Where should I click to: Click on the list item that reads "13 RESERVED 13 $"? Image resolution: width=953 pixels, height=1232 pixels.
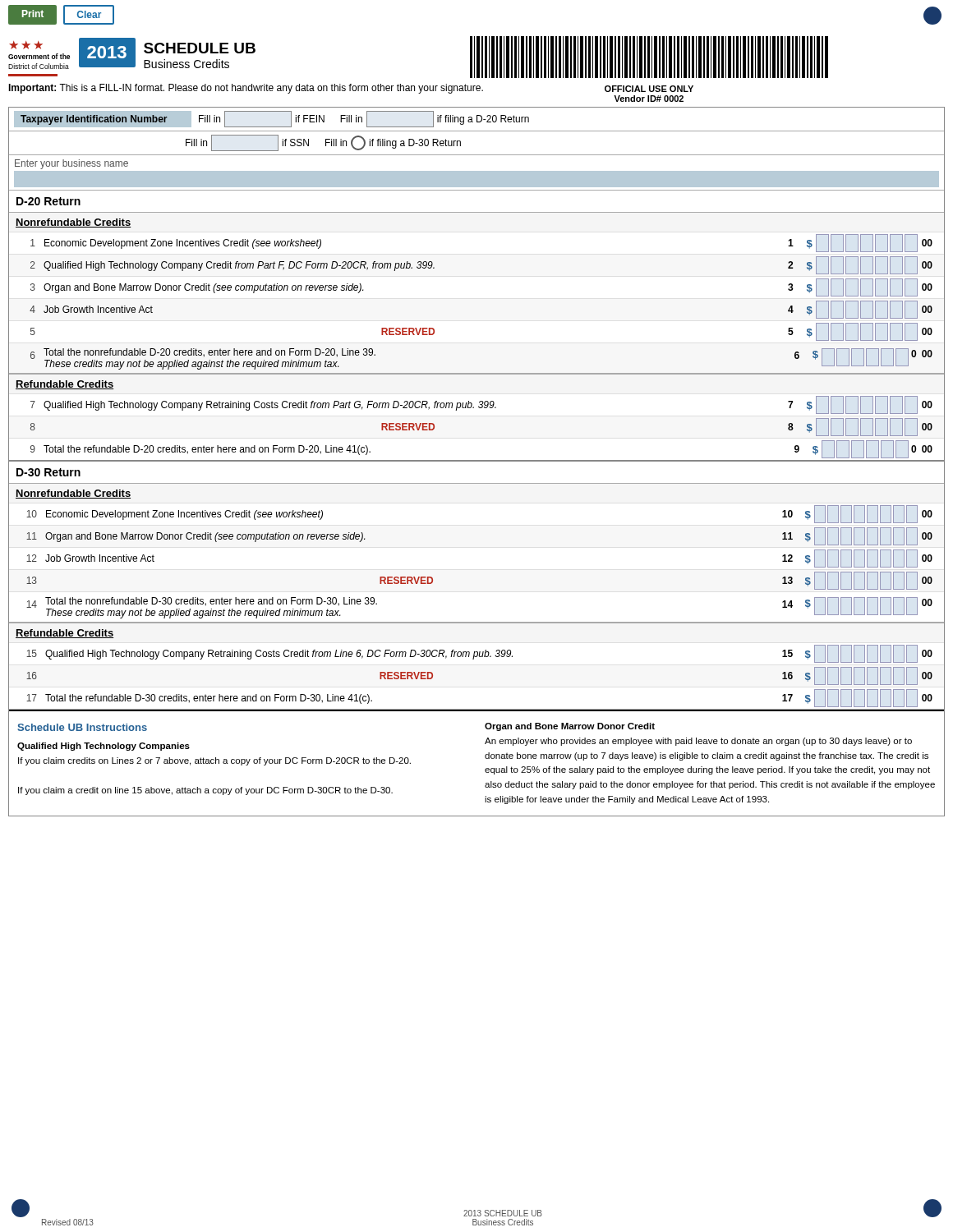point(29,580)
